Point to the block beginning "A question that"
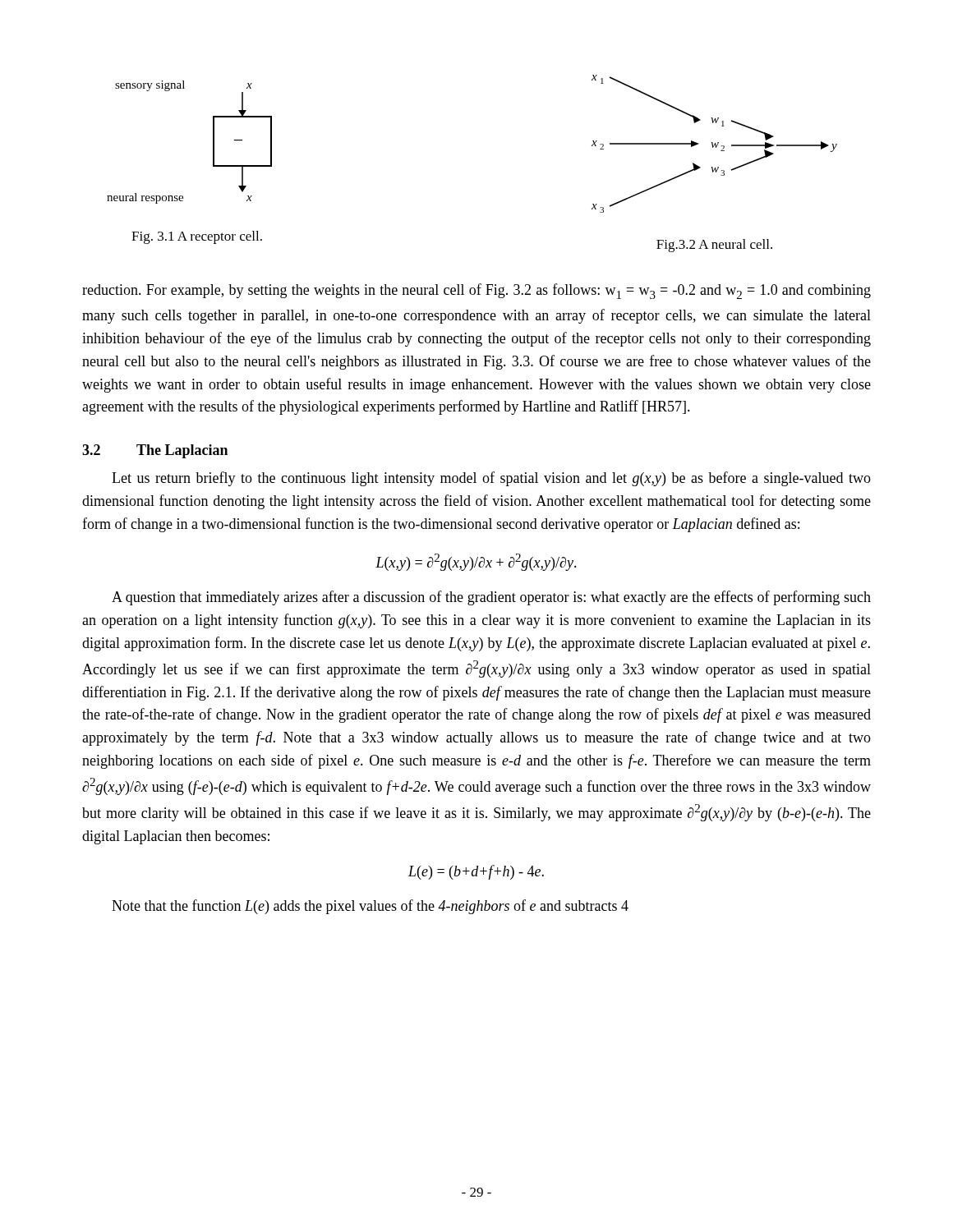The width and height of the screenshot is (953, 1232). tap(476, 717)
